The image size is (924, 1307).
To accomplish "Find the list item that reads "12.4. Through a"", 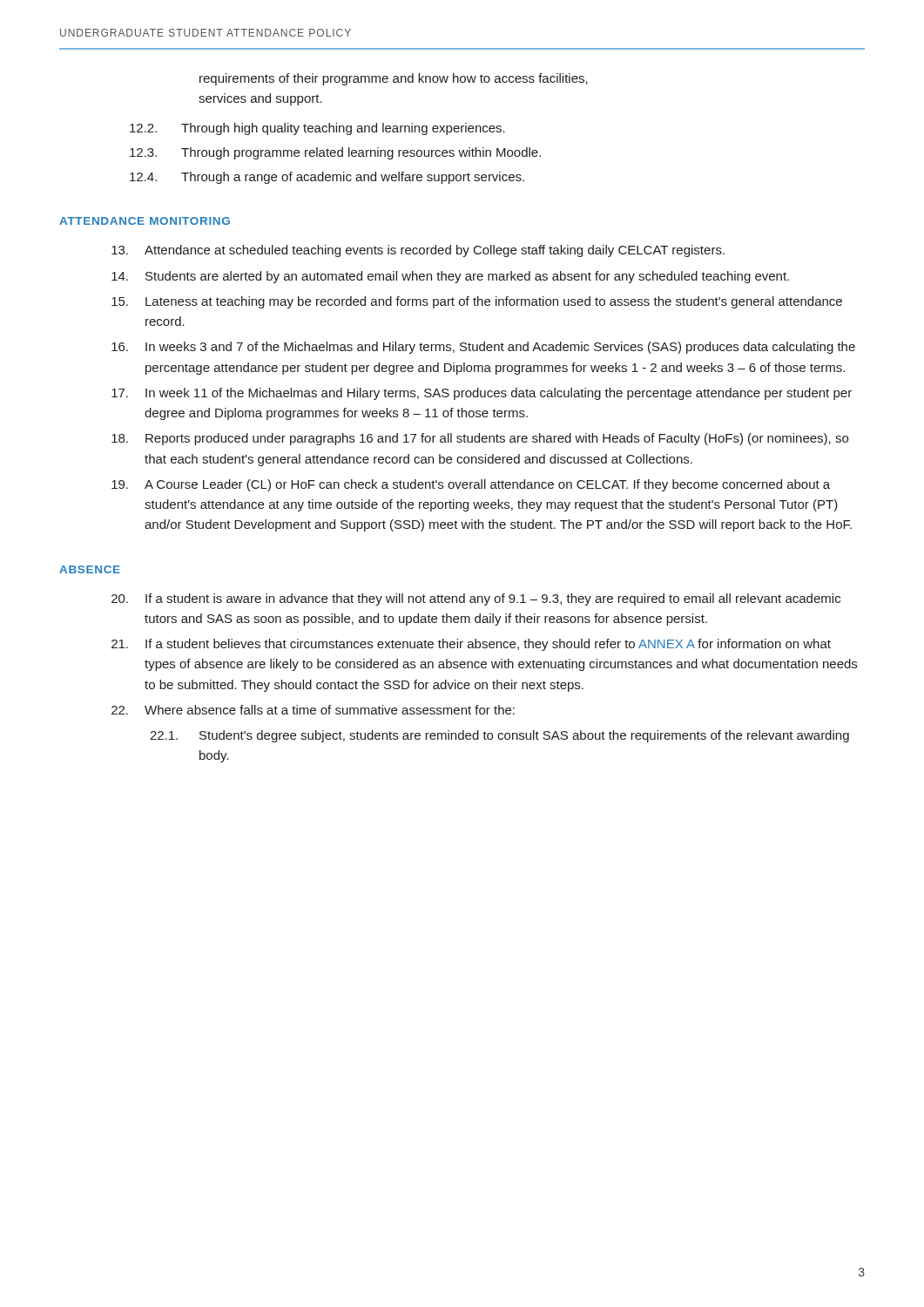I will 497,177.
